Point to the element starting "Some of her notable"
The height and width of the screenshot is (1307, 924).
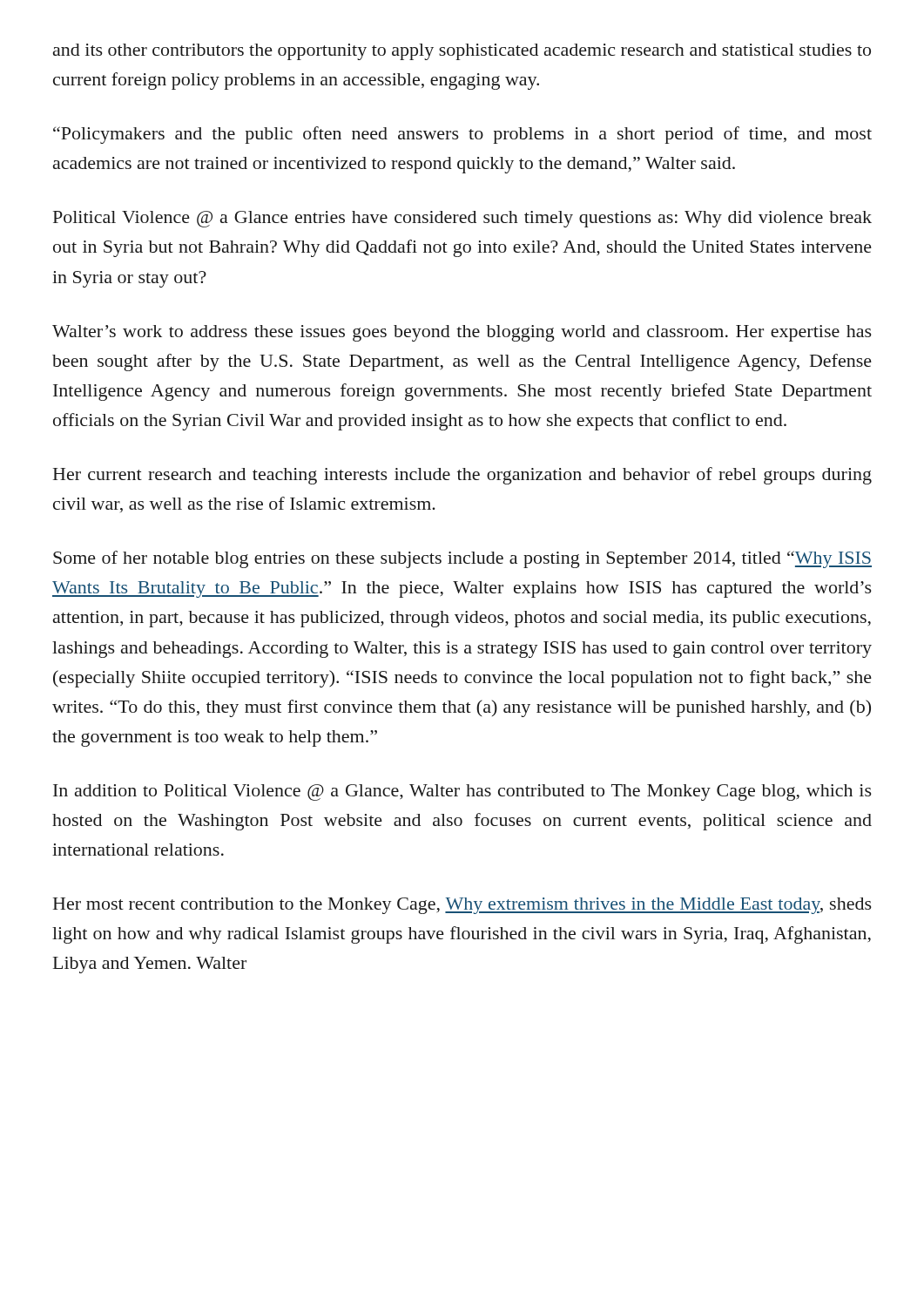pos(462,647)
